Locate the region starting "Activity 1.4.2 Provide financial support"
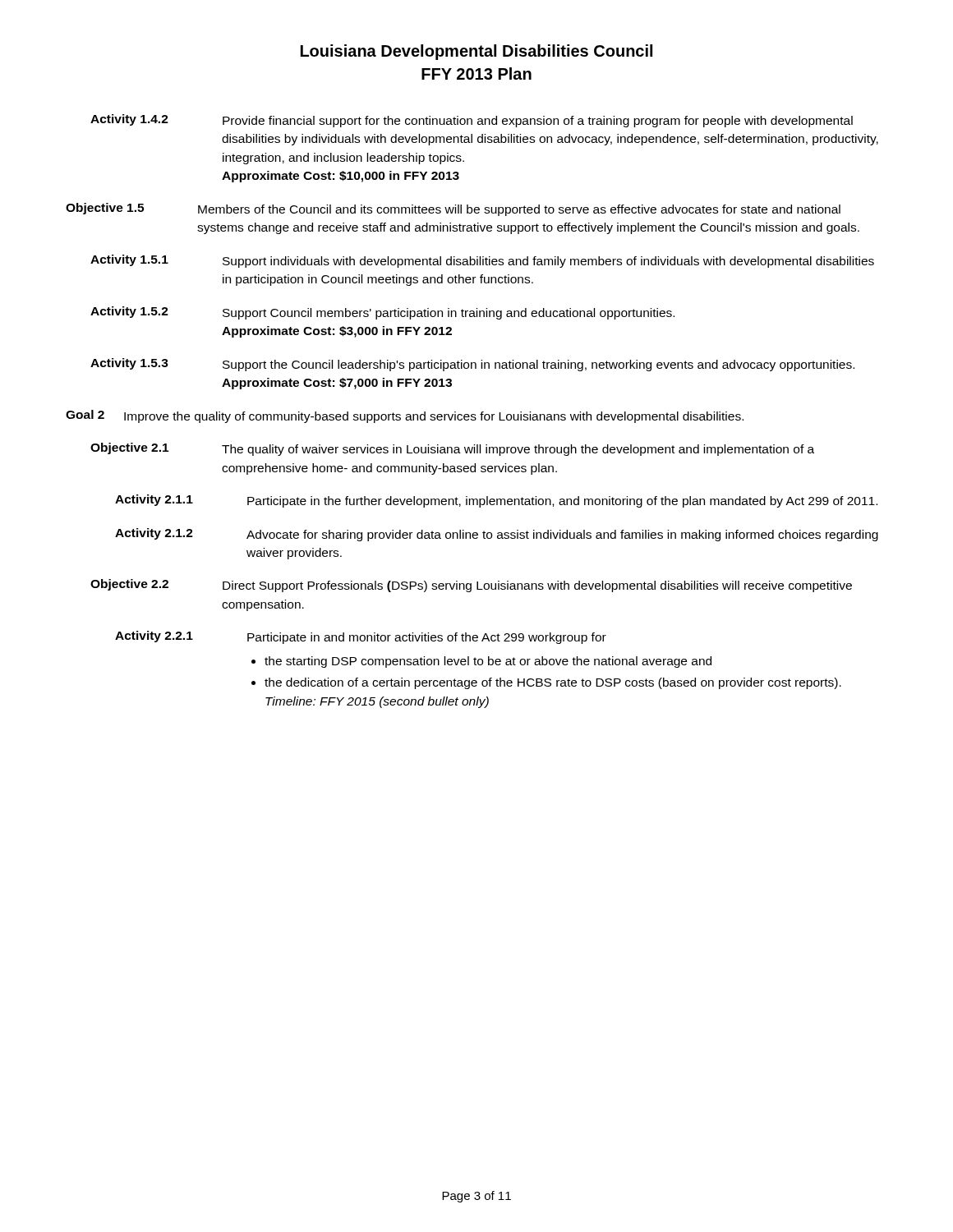Image resolution: width=953 pixels, height=1232 pixels. pyautogui.click(x=489, y=149)
